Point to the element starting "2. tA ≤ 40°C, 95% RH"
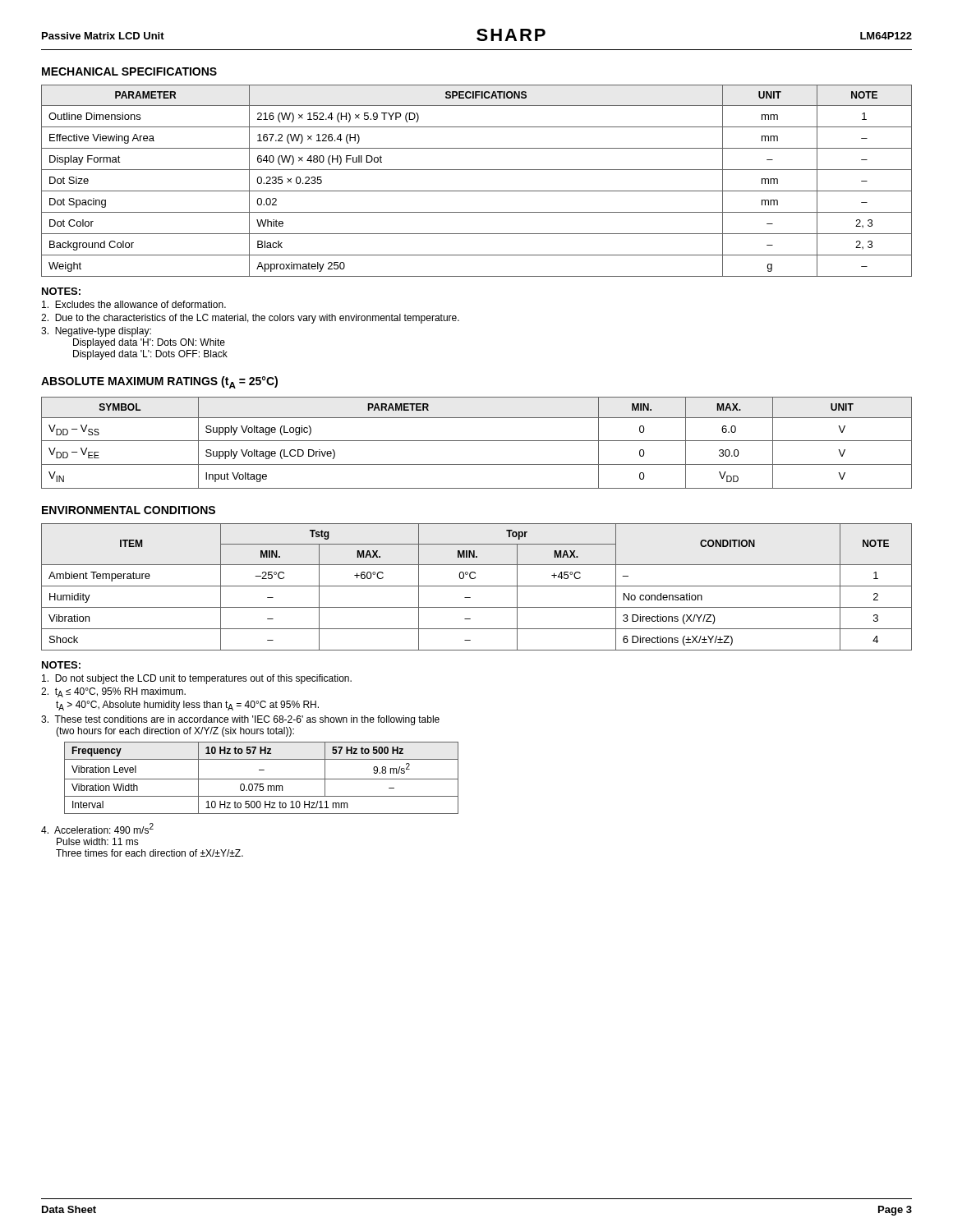Image resolution: width=953 pixels, height=1232 pixels. pos(180,699)
